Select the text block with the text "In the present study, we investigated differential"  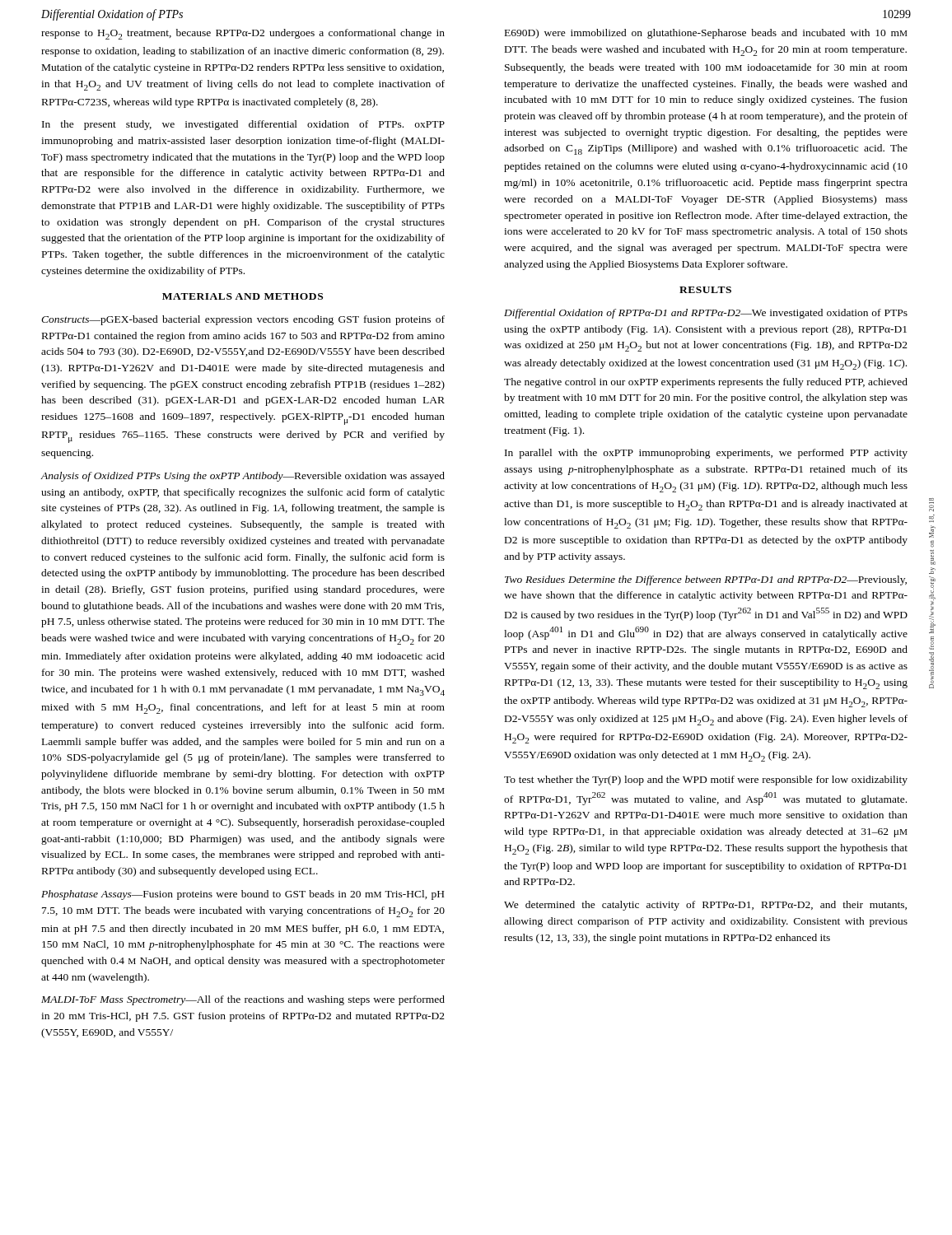(x=243, y=197)
